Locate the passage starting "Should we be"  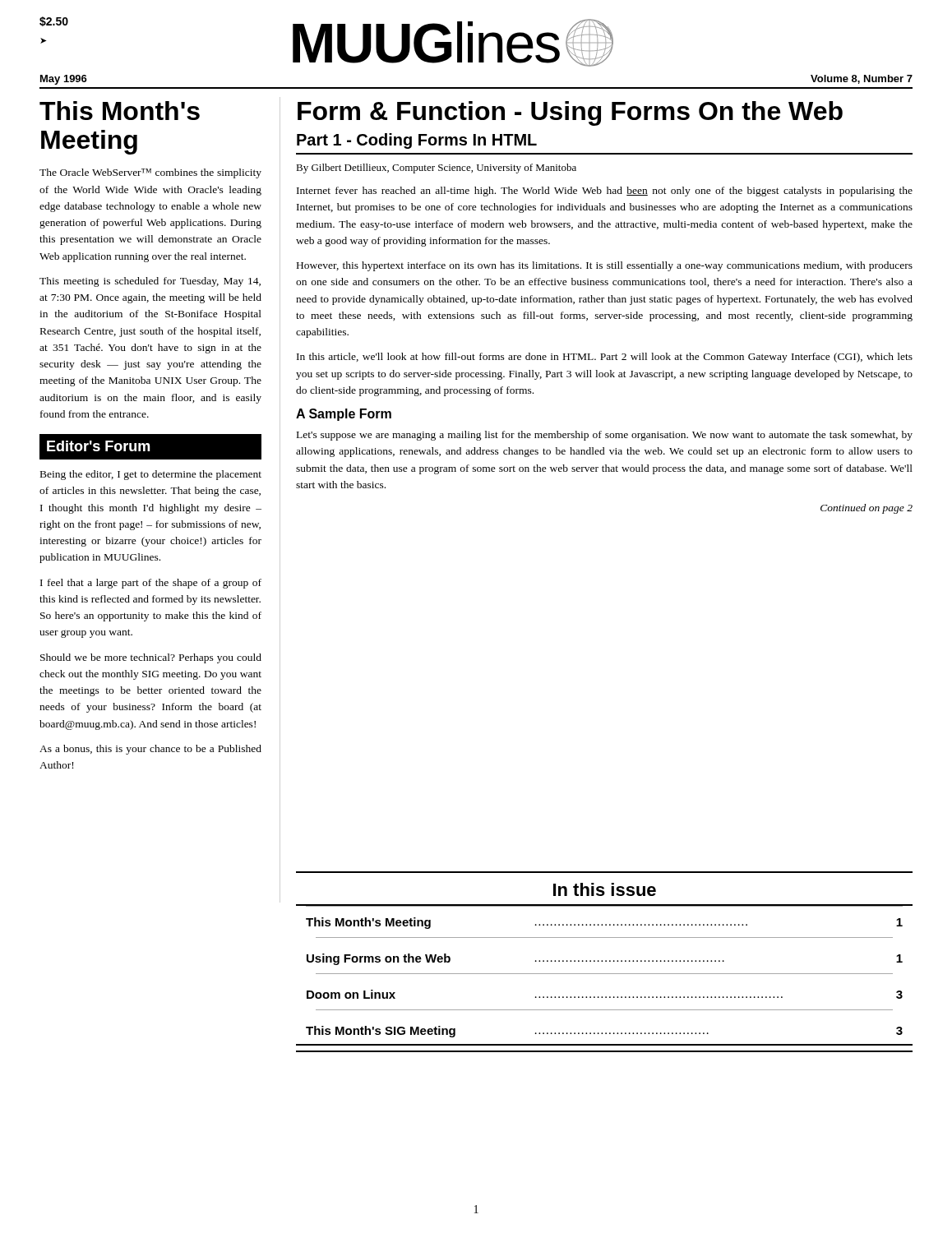[x=150, y=690]
